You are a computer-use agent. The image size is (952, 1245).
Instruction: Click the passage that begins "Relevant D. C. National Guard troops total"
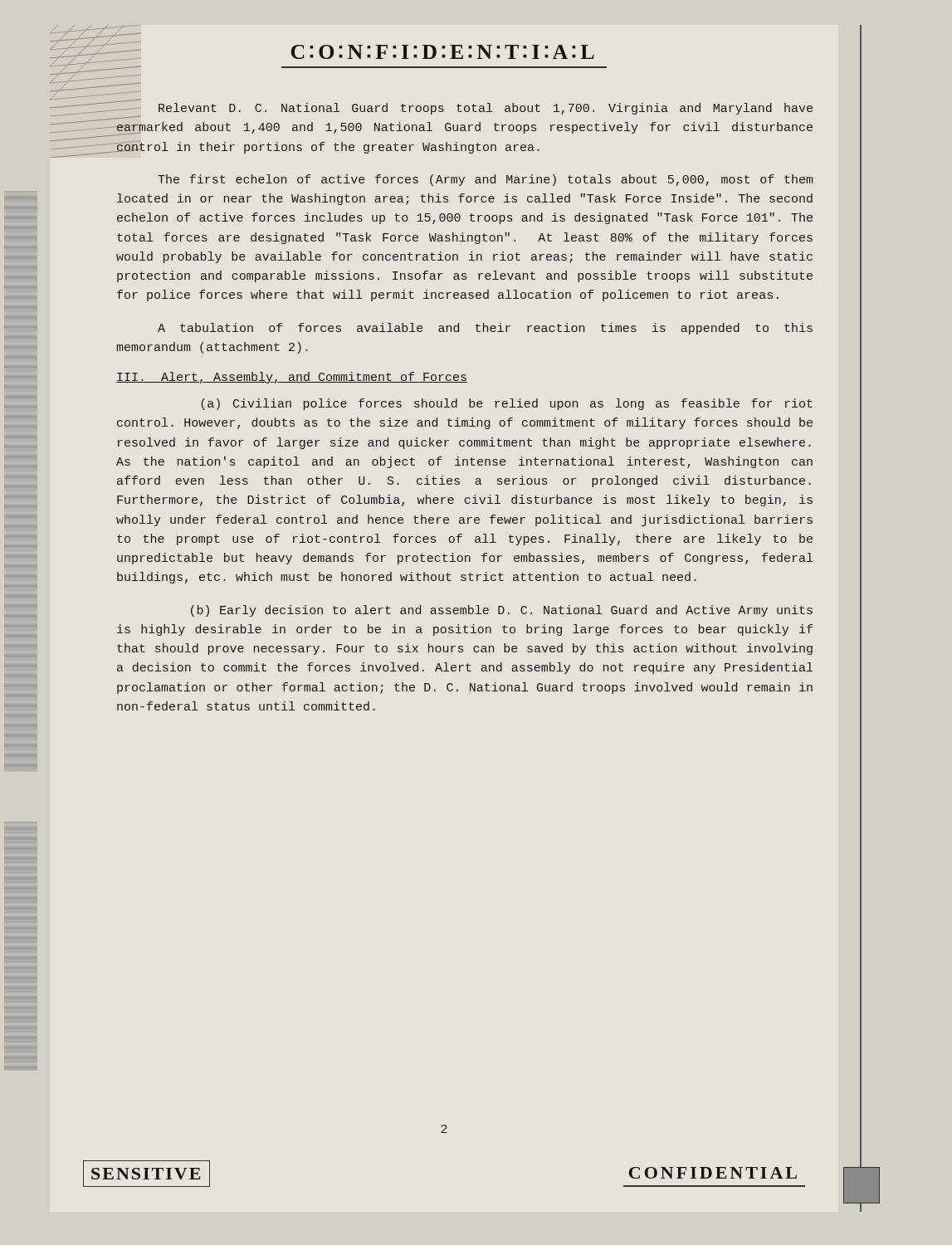(465, 128)
